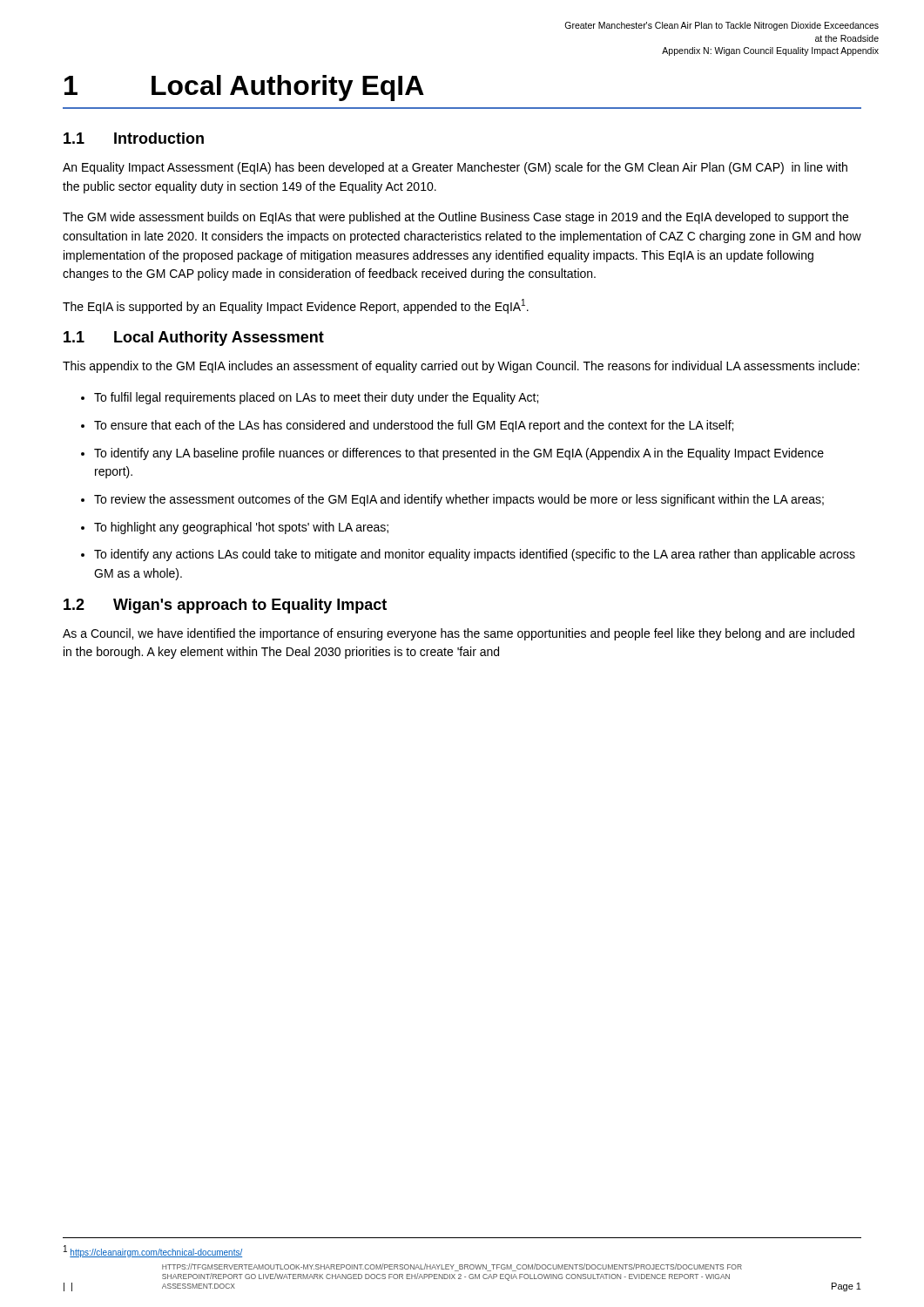Find the section header containing "1.2 Wigan's approach to Equality Impact"

225,605
